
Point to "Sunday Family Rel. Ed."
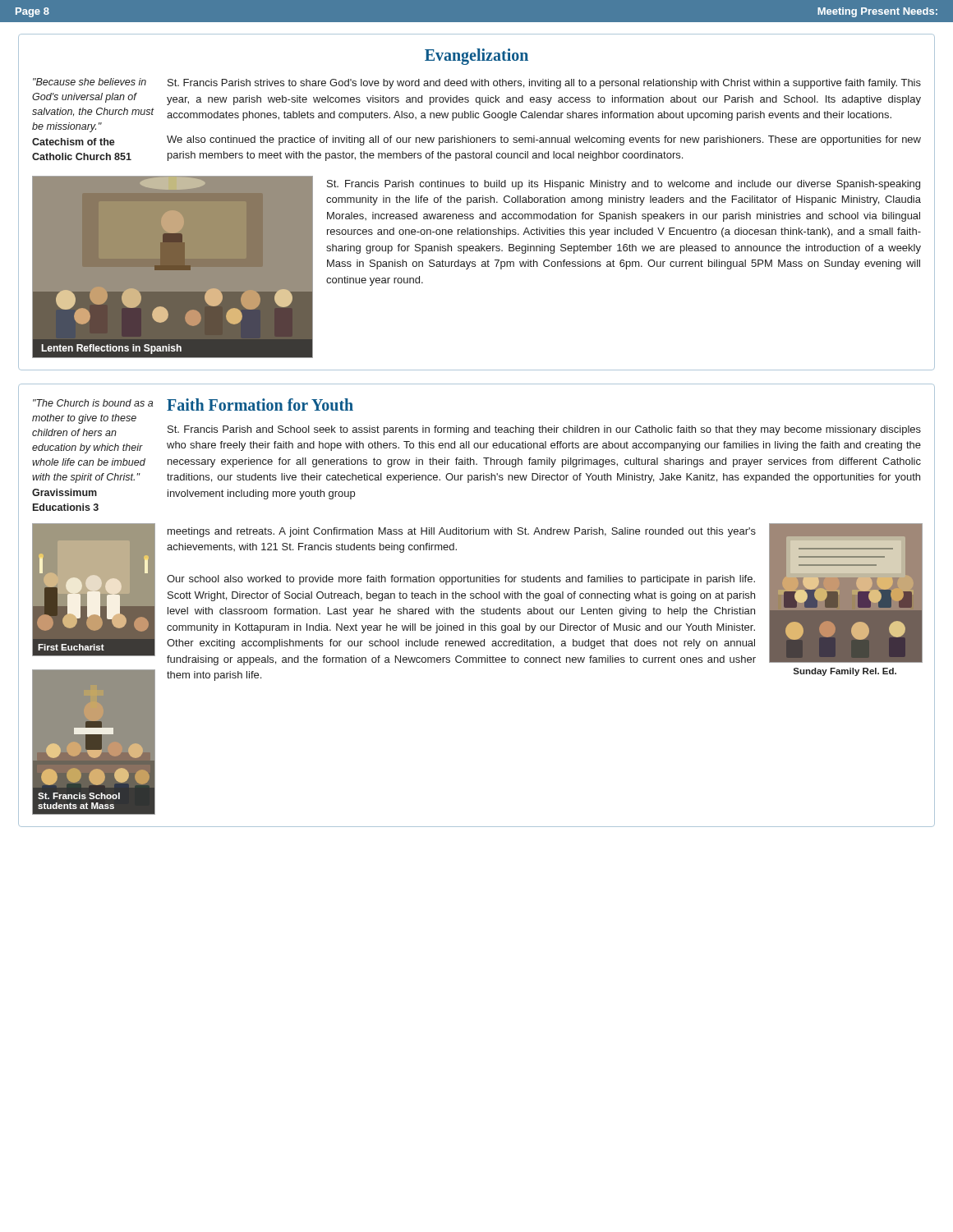point(845,671)
